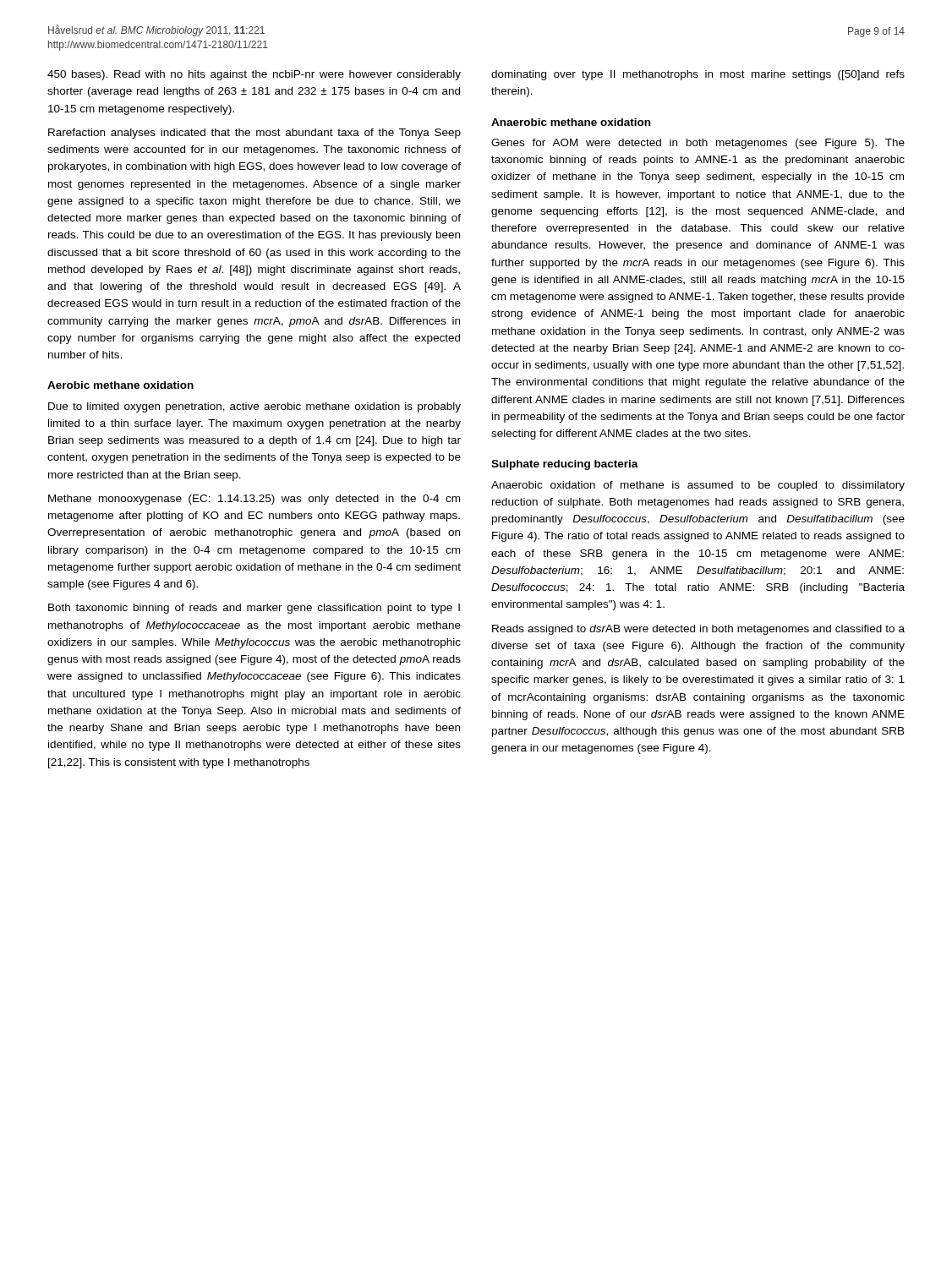Select the region starting "Methane monooxygenase (EC: 1.14.13.25) was"
The height and width of the screenshot is (1268, 952).
point(254,541)
